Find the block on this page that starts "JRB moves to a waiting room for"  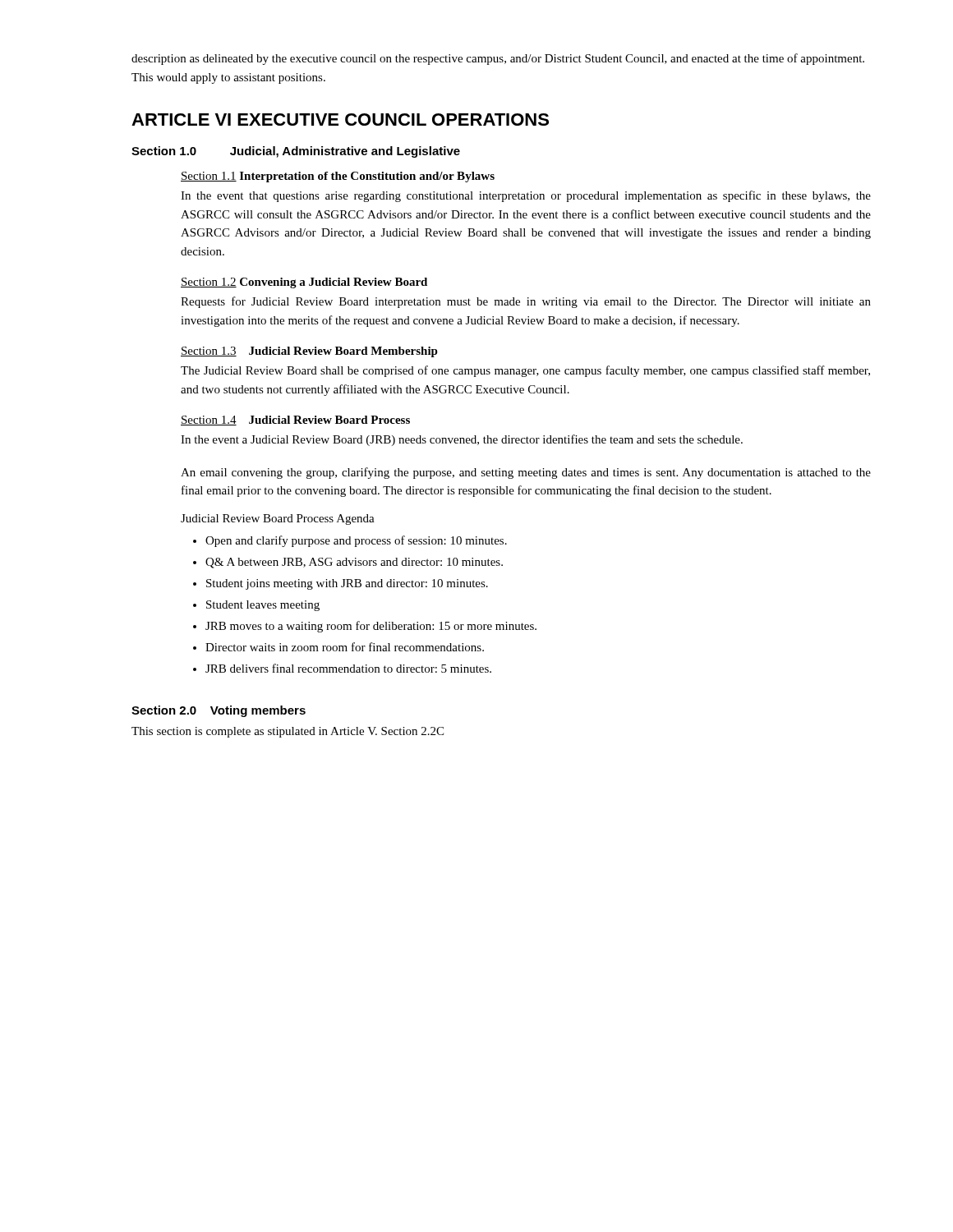[371, 625]
